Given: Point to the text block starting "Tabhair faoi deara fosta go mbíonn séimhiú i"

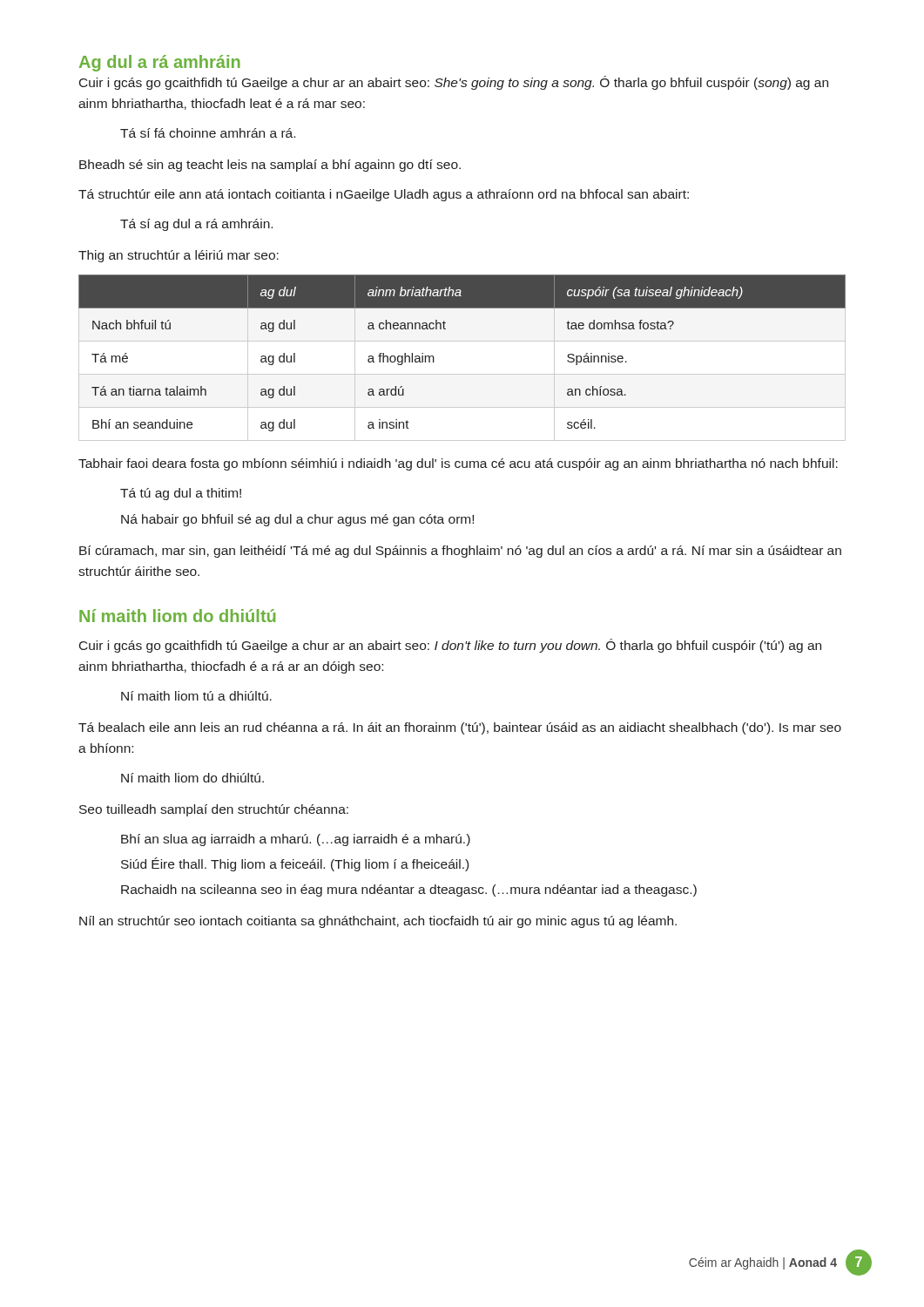Looking at the screenshot, I should (458, 463).
